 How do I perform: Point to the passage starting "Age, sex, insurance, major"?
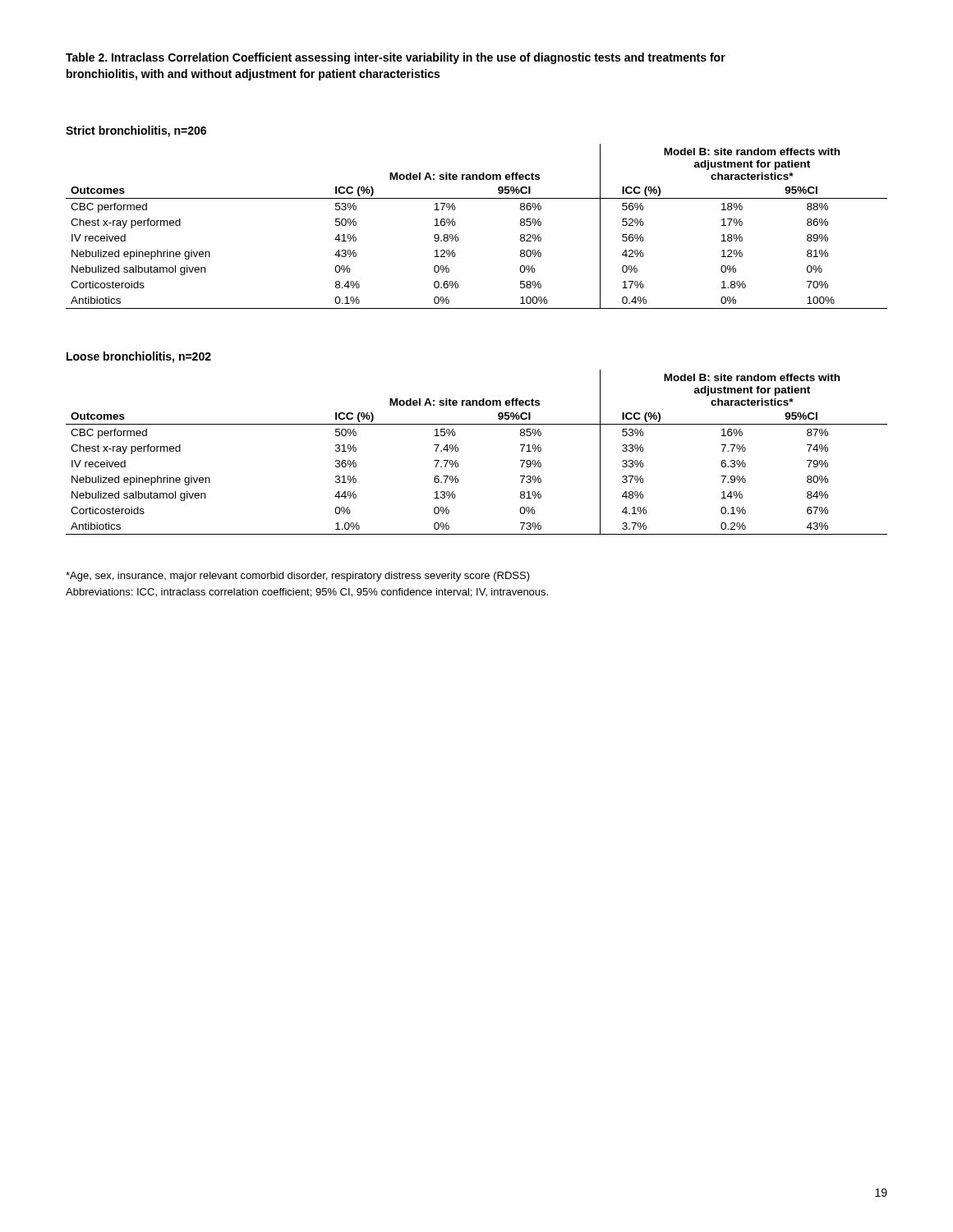(307, 584)
